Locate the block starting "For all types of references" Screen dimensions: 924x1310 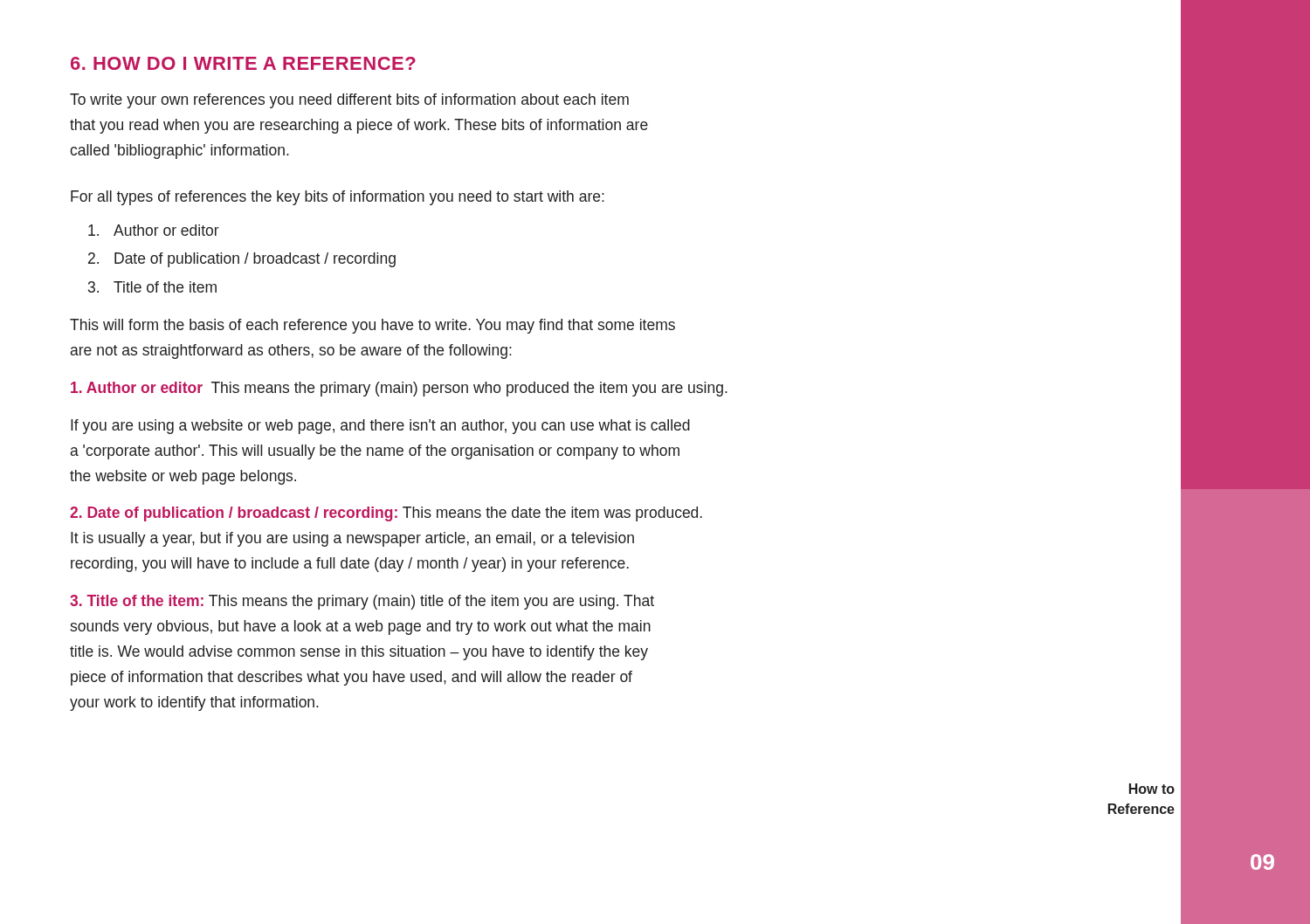(x=337, y=196)
